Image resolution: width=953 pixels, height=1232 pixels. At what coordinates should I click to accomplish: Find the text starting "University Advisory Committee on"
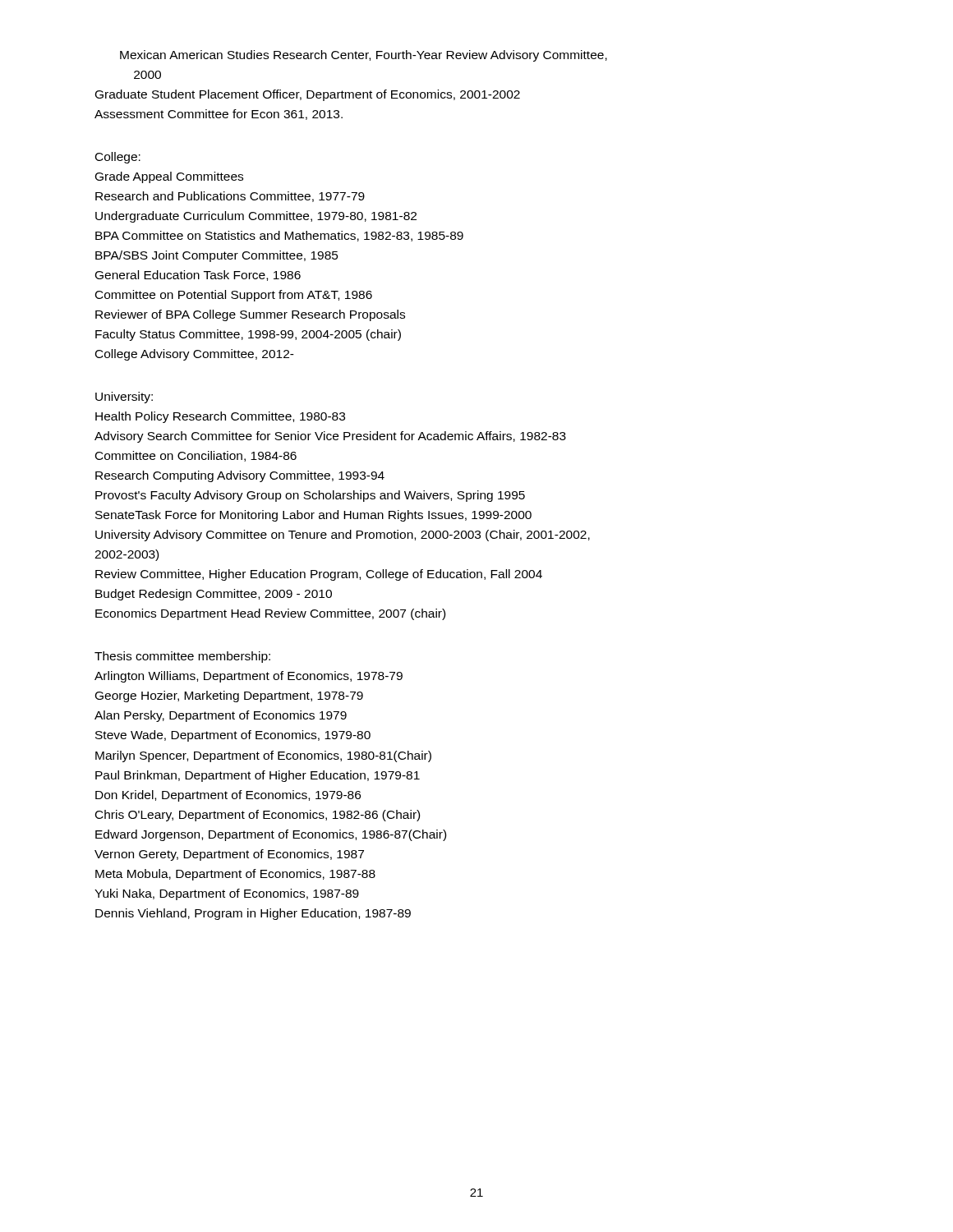pyautogui.click(x=342, y=544)
